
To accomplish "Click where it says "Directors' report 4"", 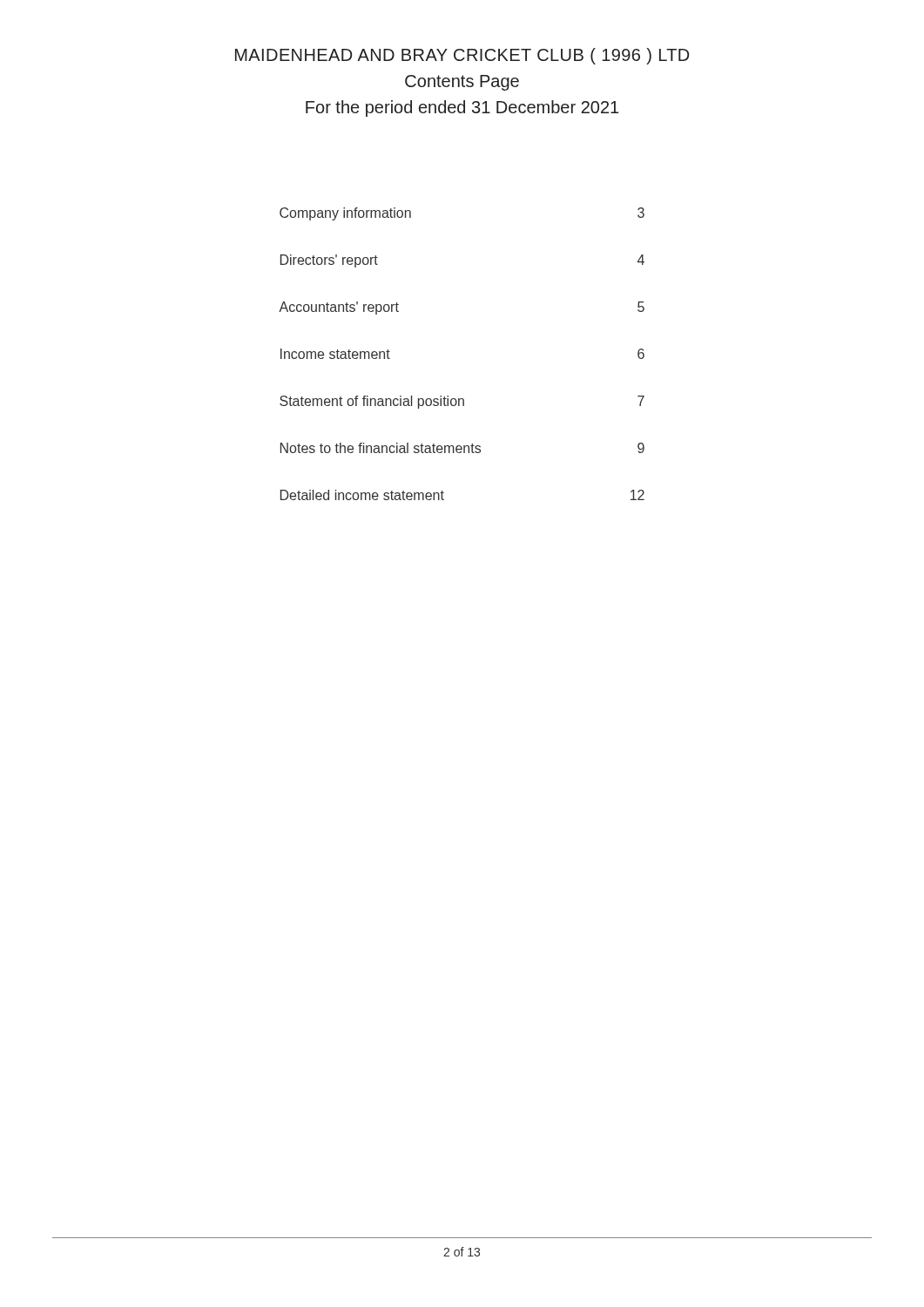I will (x=330, y=261).
